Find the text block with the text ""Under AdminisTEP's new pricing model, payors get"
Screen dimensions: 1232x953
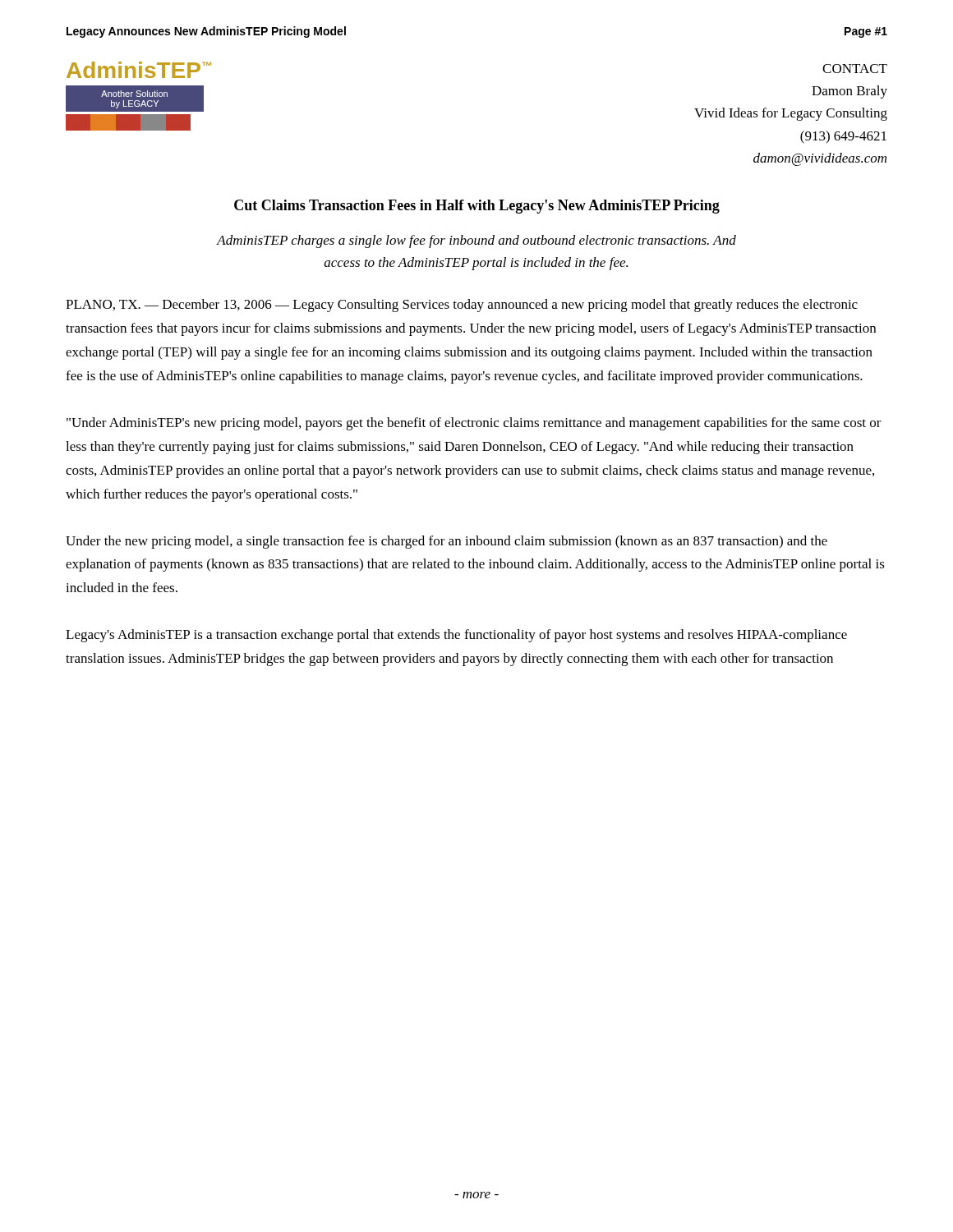(473, 458)
